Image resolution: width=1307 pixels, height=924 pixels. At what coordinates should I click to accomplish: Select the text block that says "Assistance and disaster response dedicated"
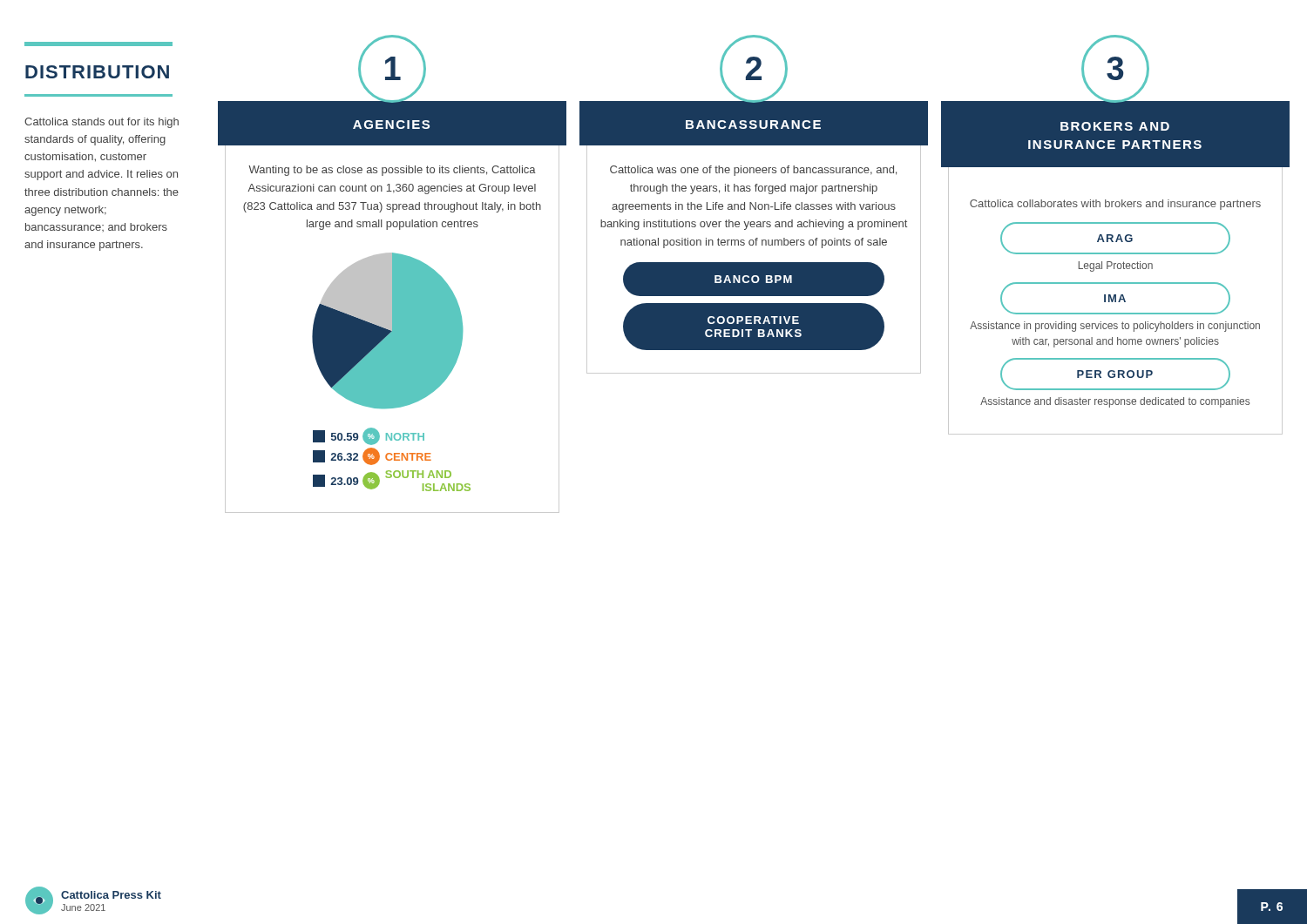pyautogui.click(x=1115, y=401)
